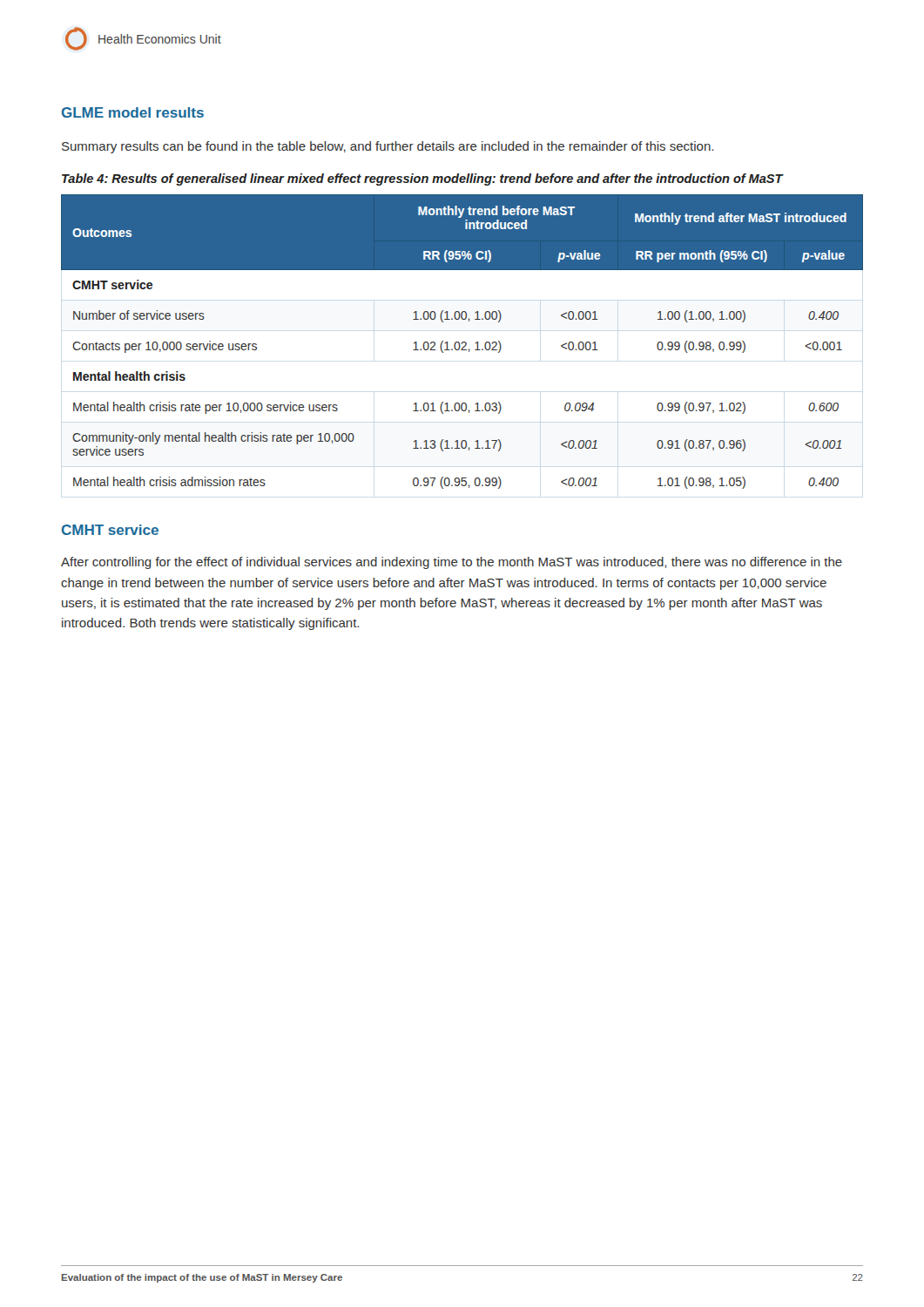924x1307 pixels.
Task: Navigate to the region starting "Table 4: Results of generalised"
Action: (x=422, y=179)
